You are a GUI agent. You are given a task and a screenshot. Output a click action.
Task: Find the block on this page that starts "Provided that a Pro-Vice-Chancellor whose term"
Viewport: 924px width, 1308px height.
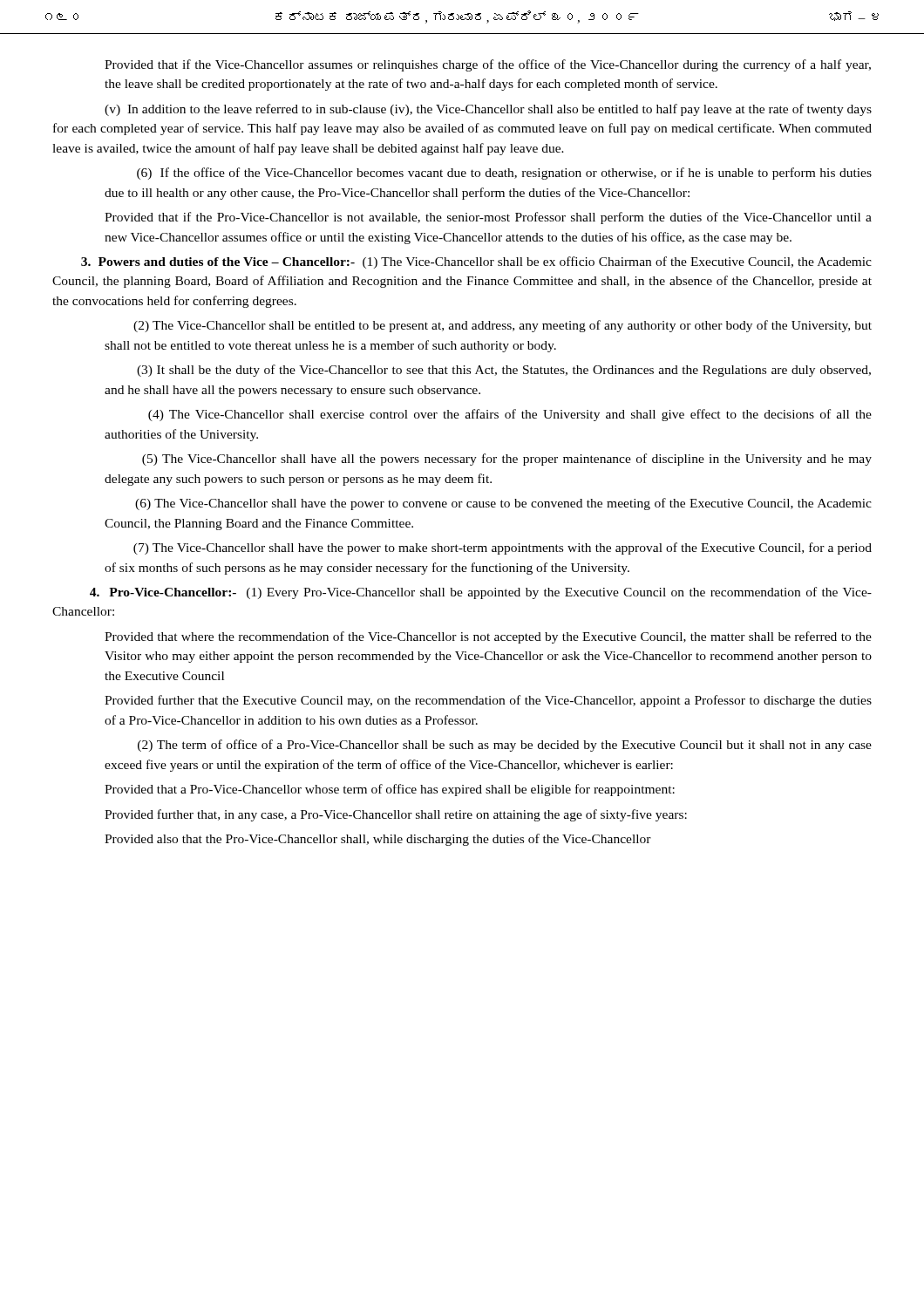coord(390,789)
